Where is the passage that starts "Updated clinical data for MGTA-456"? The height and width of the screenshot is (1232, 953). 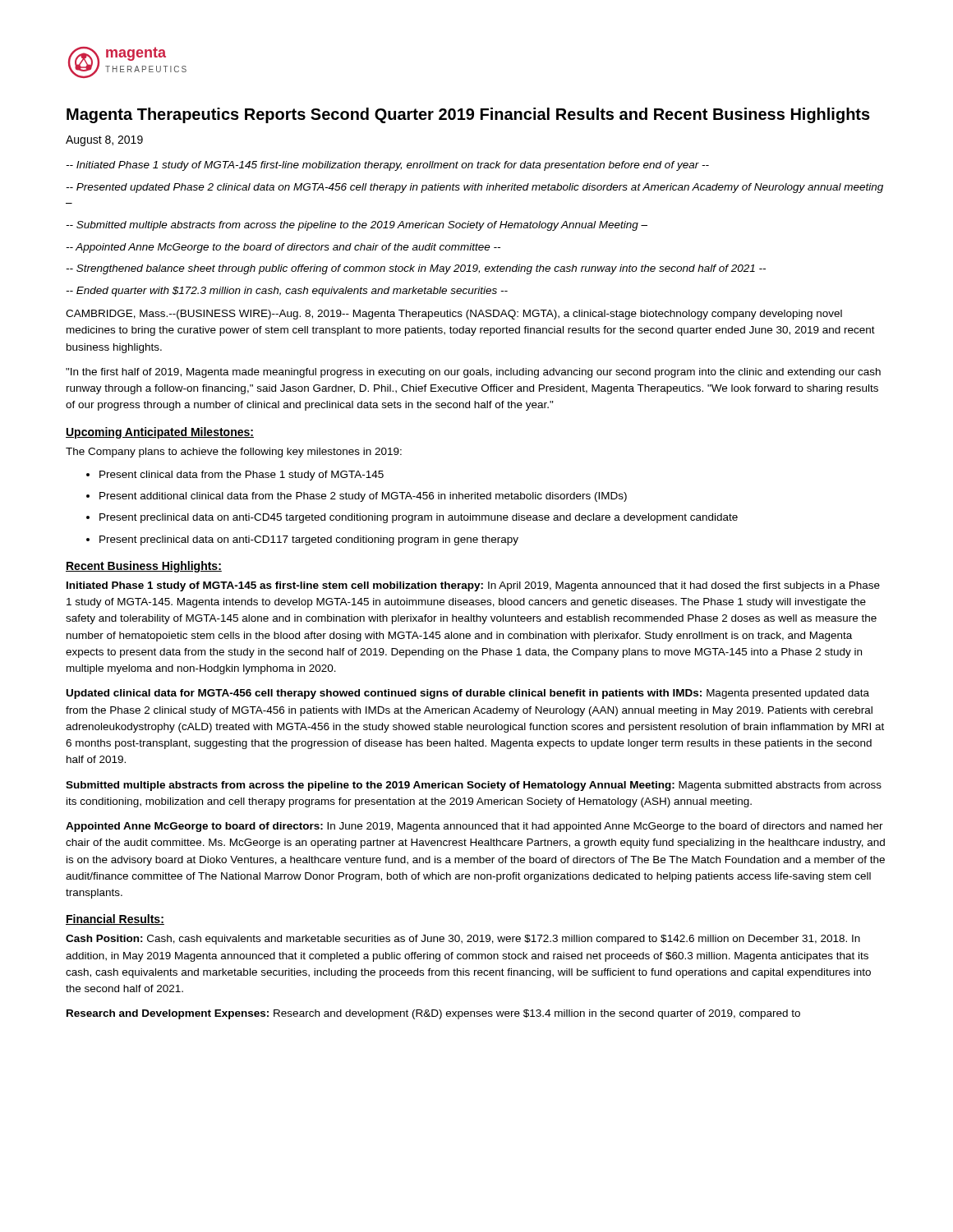(x=475, y=727)
